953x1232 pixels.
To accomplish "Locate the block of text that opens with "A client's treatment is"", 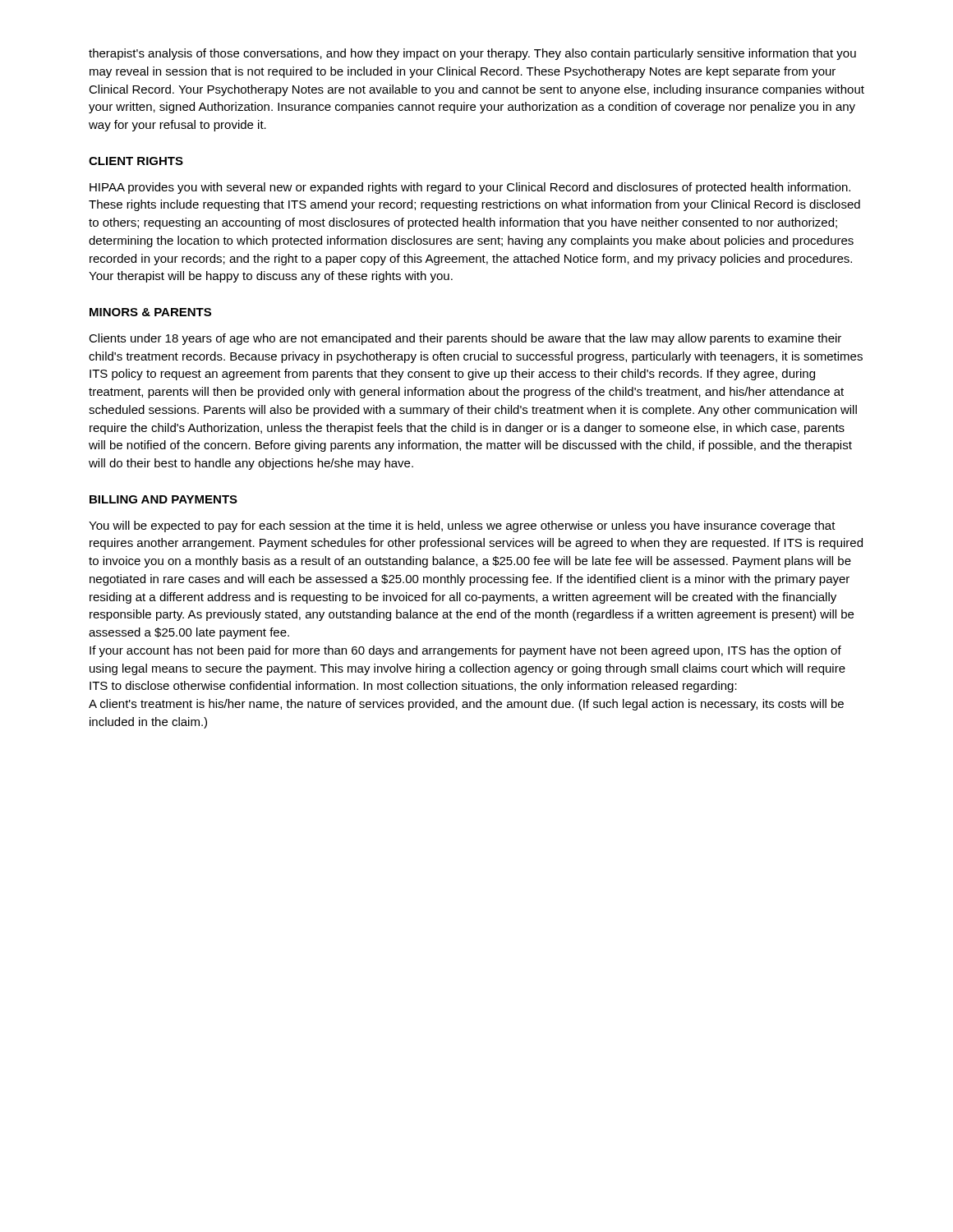I will point(476,713).
